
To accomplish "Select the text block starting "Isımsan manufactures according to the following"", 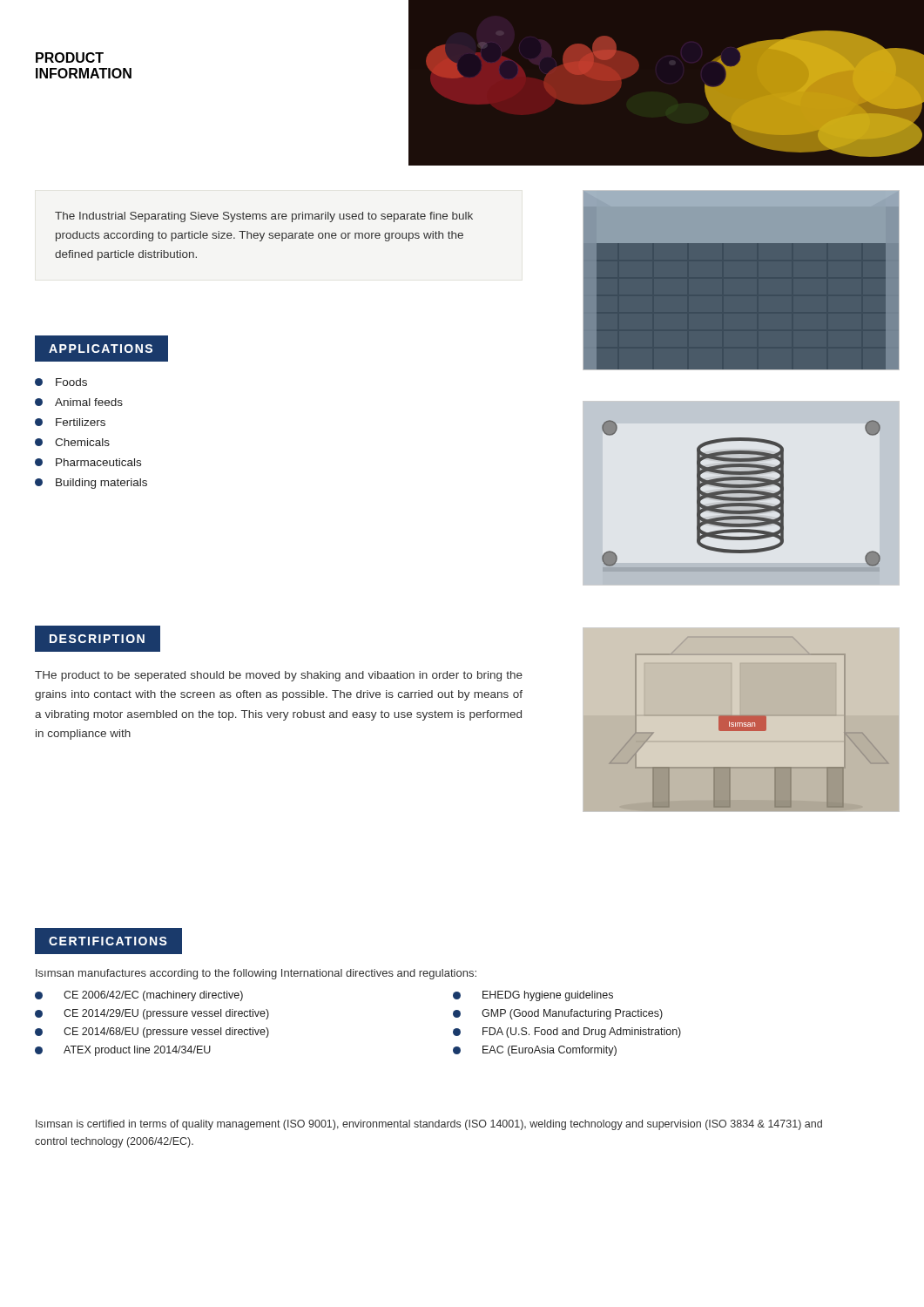I will click(x=256, y=973).
